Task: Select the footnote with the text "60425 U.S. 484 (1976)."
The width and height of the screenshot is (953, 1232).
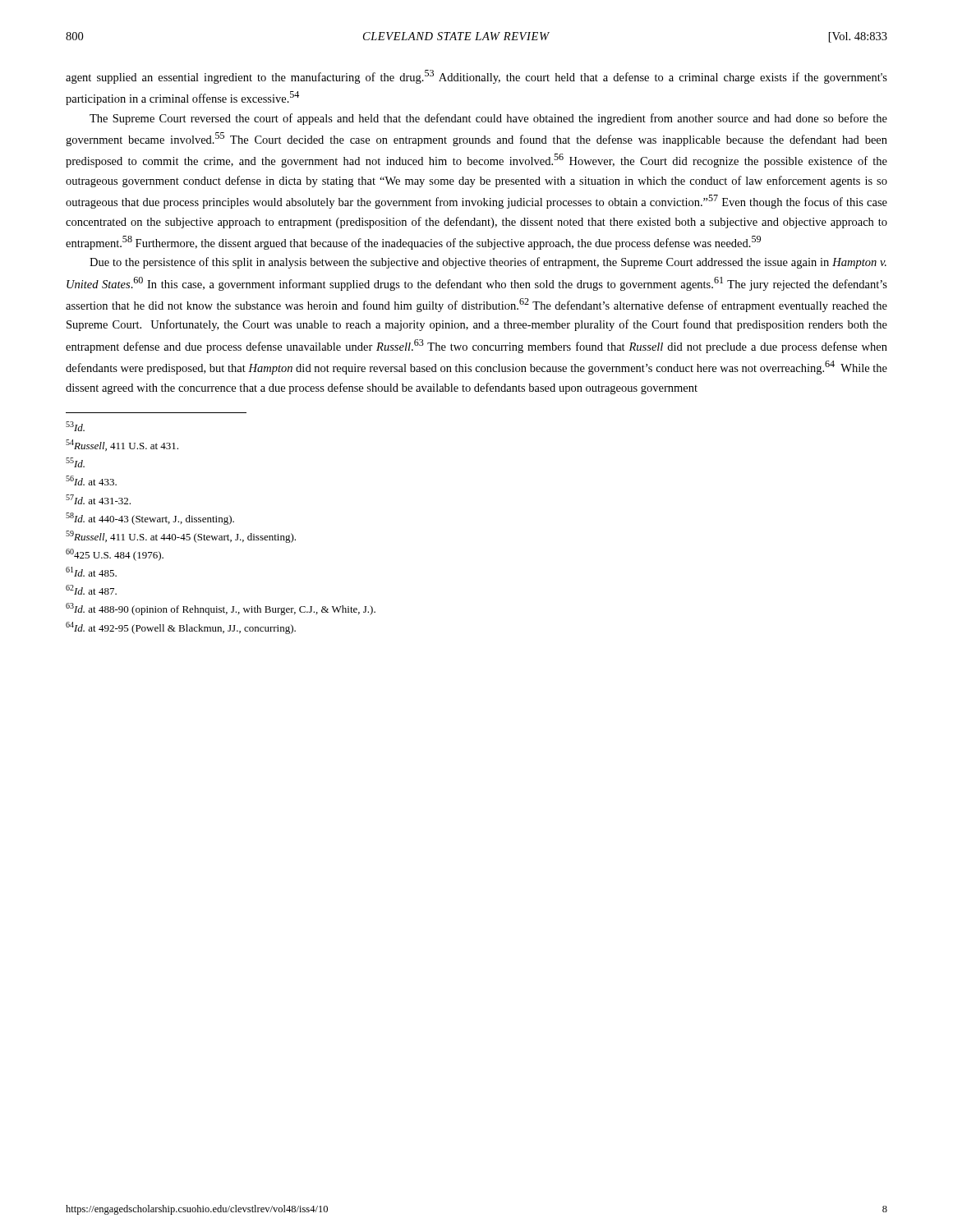Action: pos(115,554)
